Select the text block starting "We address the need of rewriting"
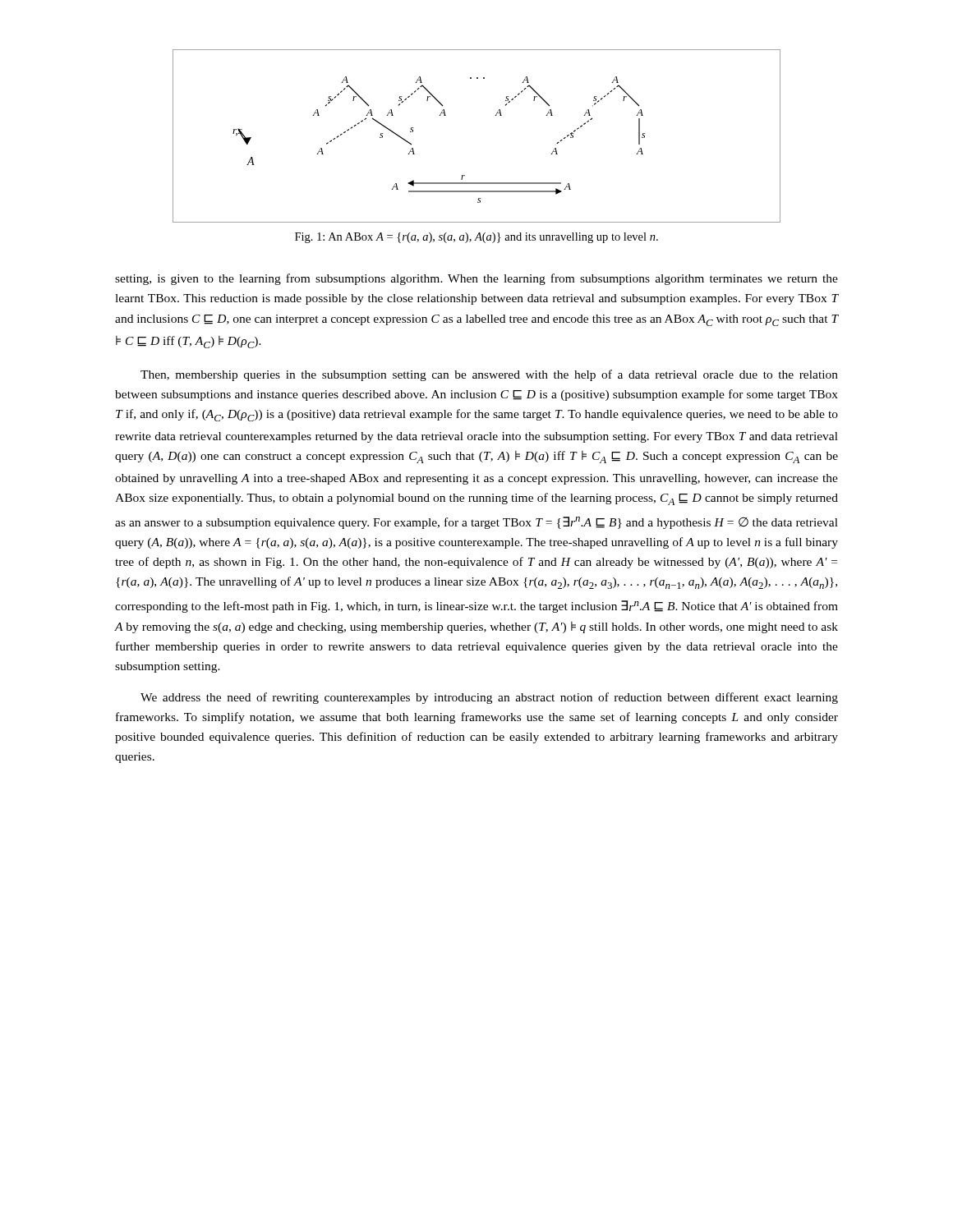This screenshot has height=1232, width=953. [476, 726]
